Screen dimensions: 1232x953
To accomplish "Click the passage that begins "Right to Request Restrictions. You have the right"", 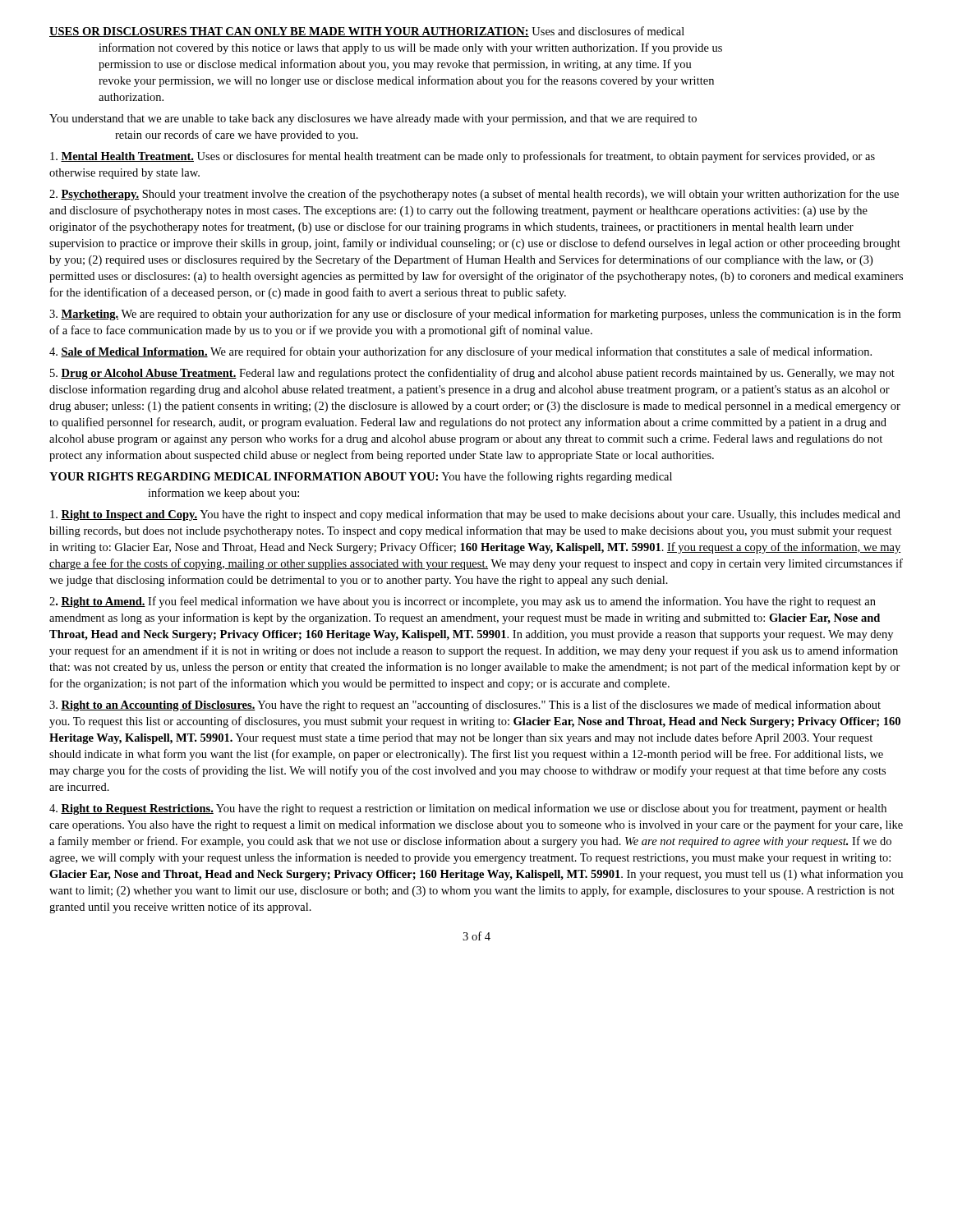I will tap(476, 857).
